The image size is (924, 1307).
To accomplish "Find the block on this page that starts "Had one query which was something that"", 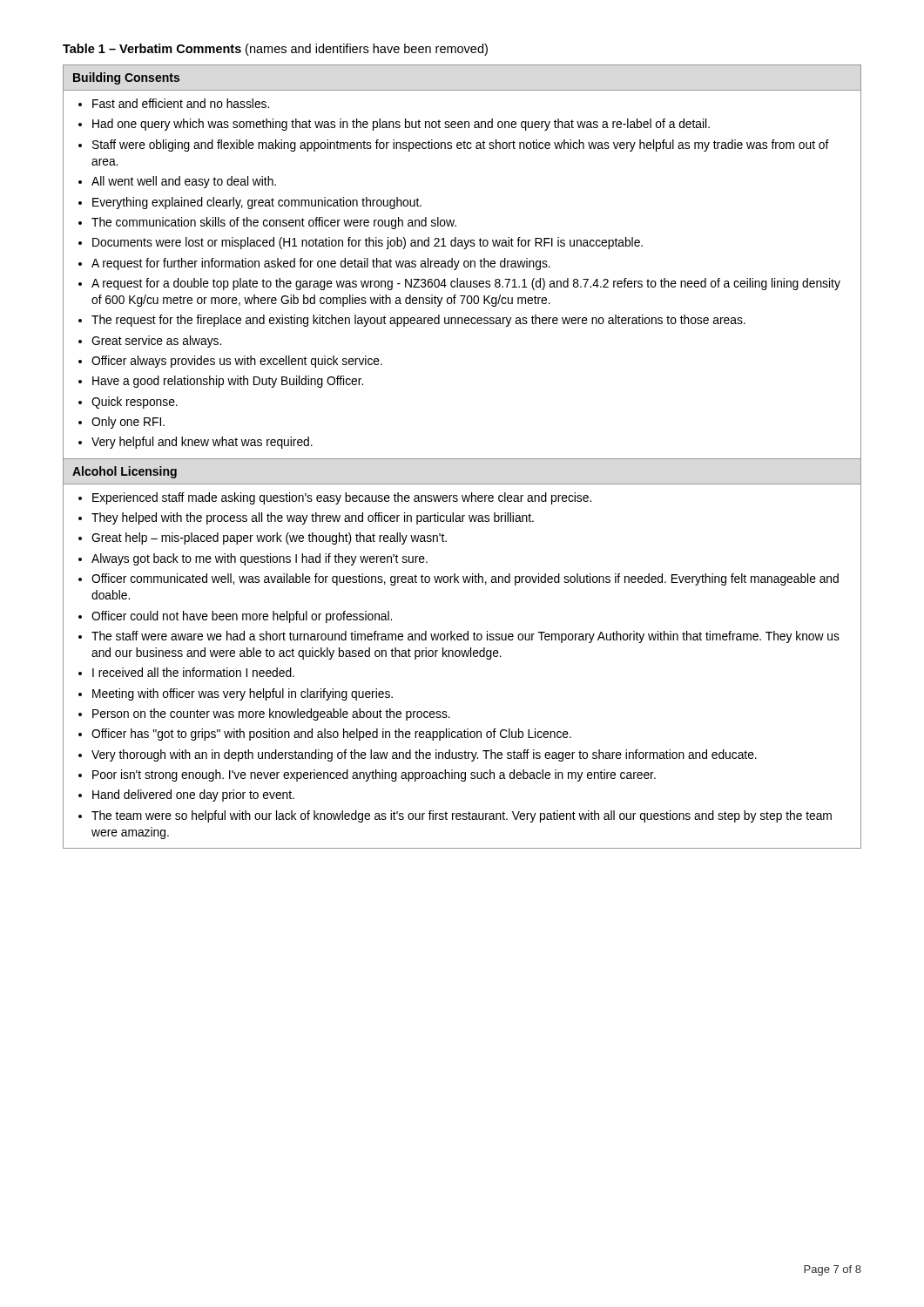I will click(x=401, y=124).
